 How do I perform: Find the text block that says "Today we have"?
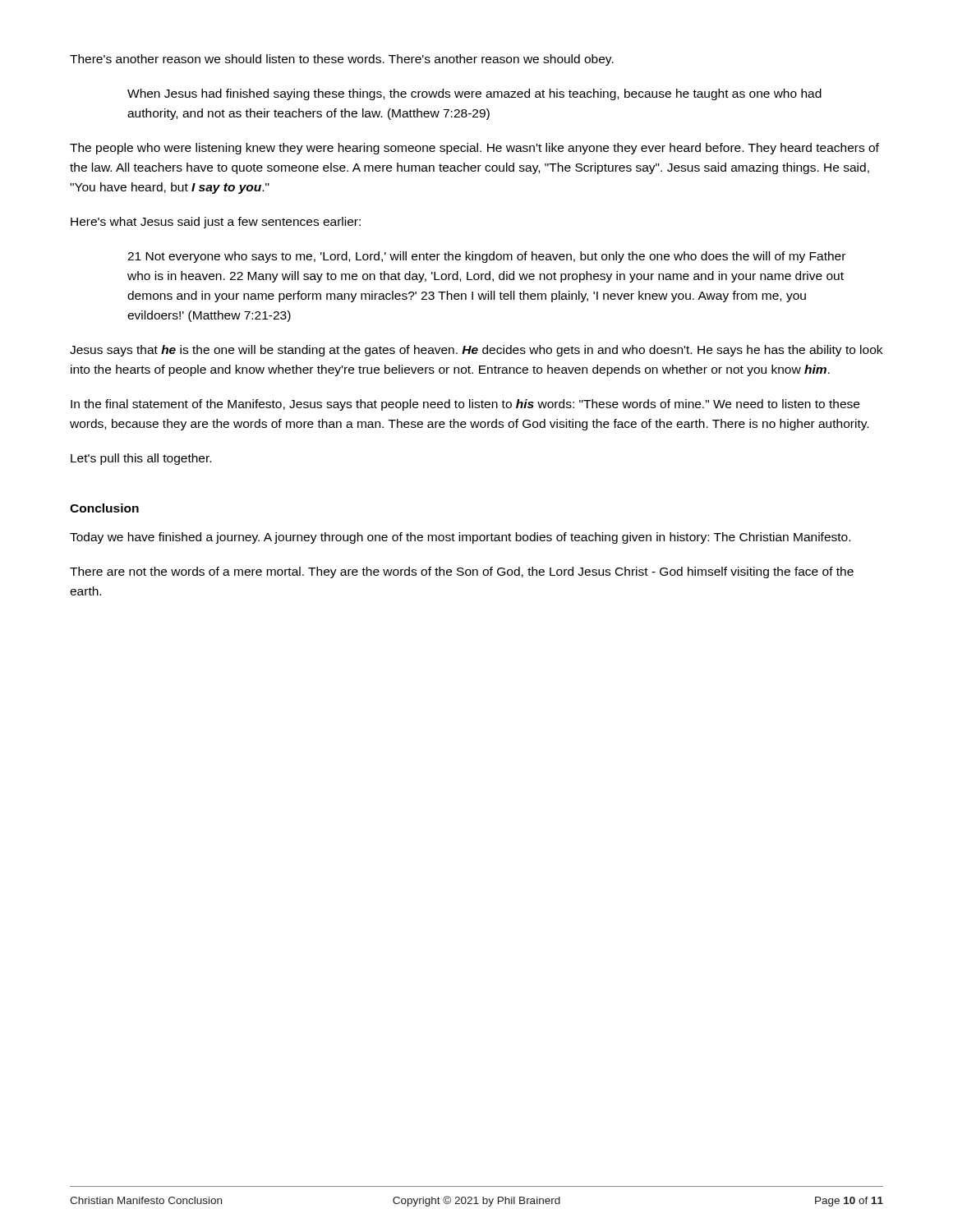pyautogui.click(x=461, y=537)
